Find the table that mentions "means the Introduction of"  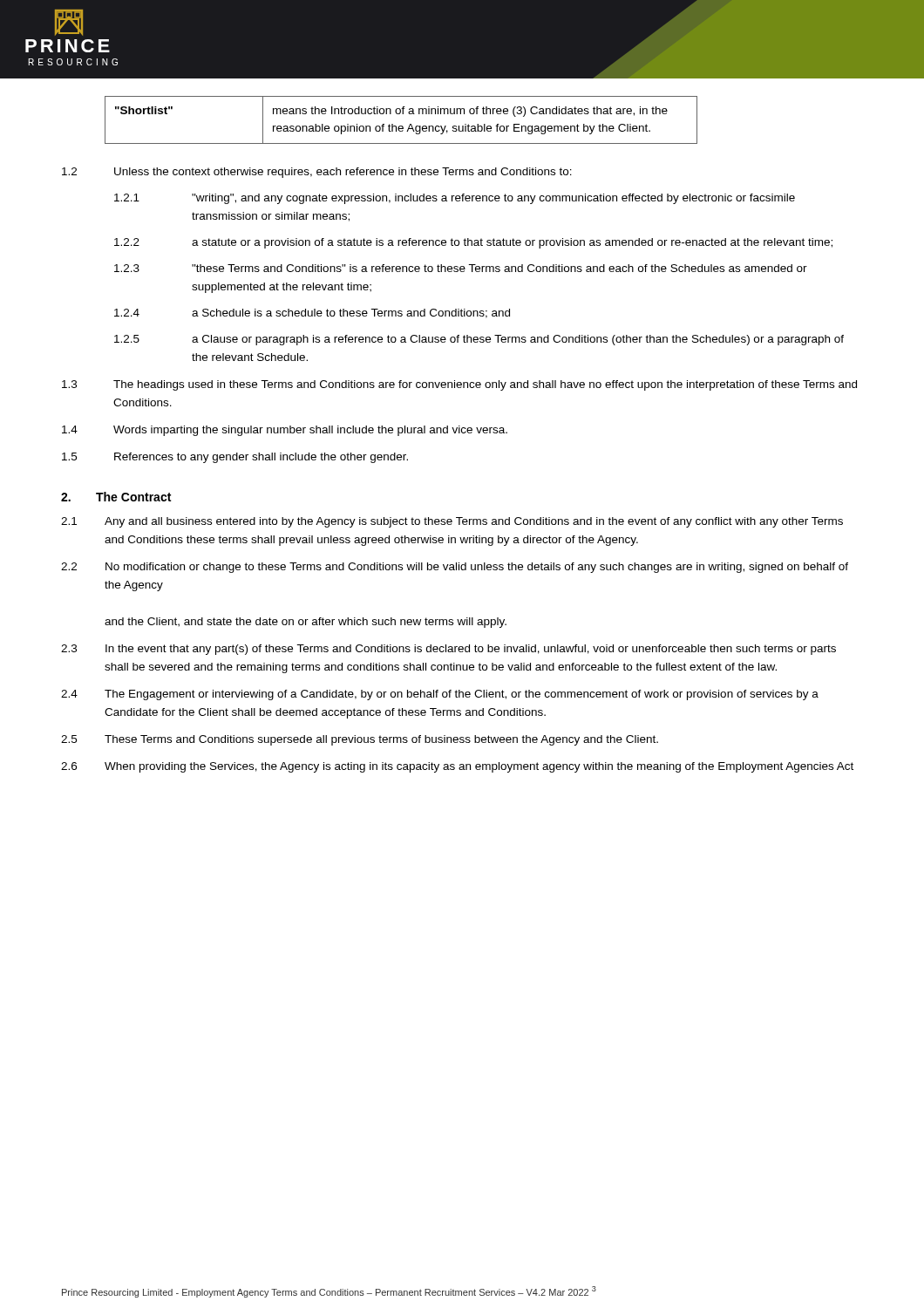[462, 120]
